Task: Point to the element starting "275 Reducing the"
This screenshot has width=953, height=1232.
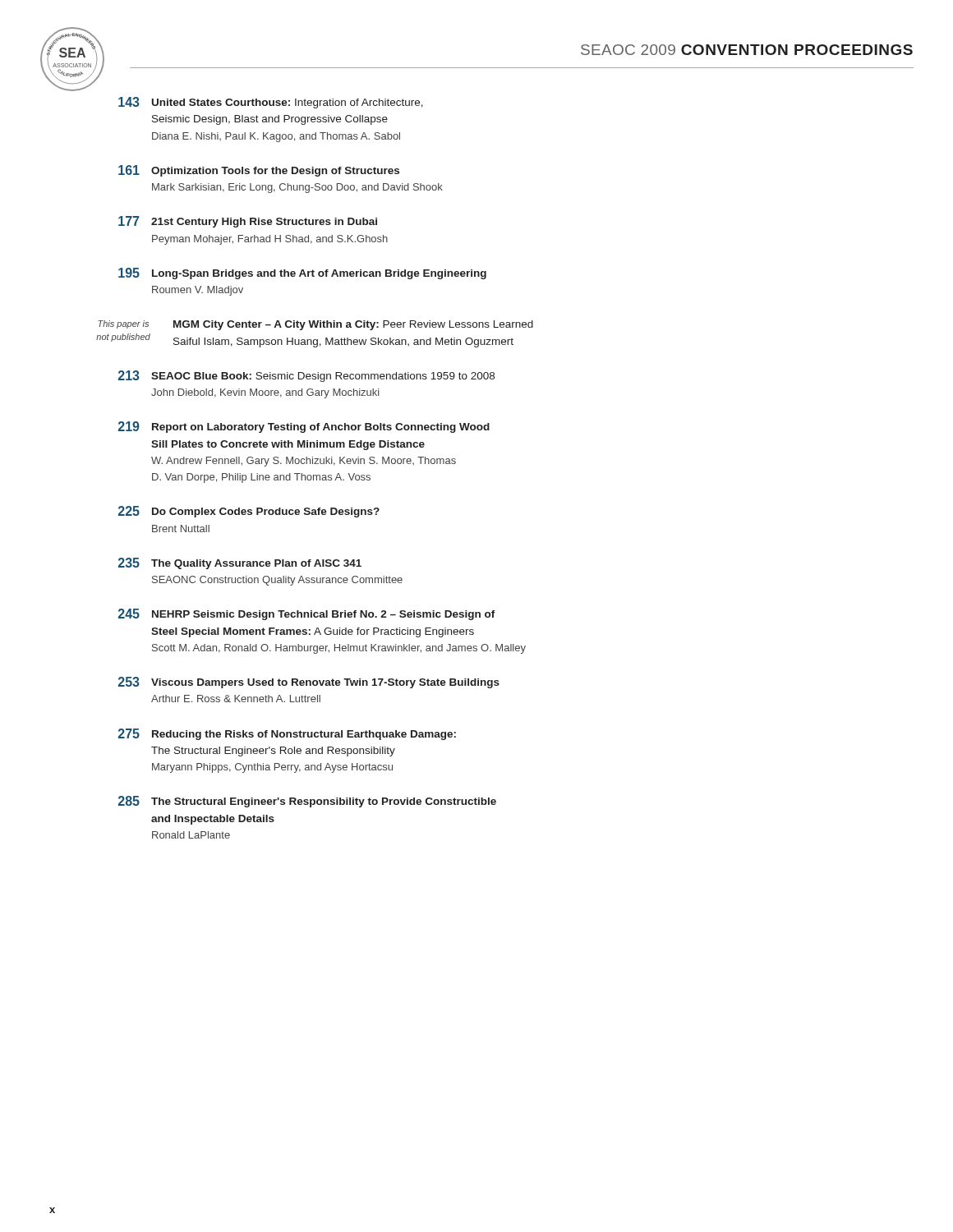Action: tap(287, 734)
